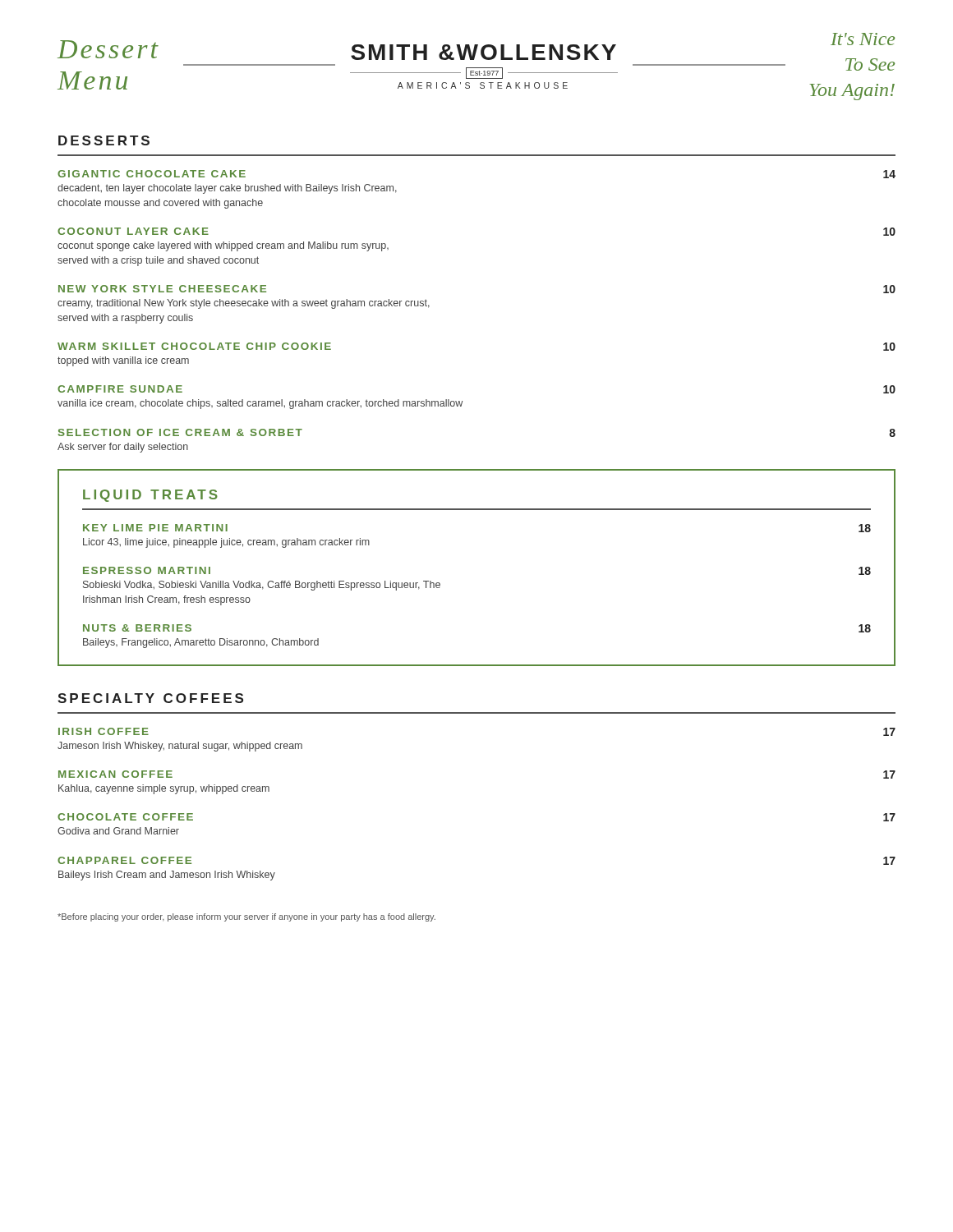Image resolution: width=953 pixels, height=1232 pixels.
Task: Click the passage that begins "GIGANTIC CHOCOLATE CAKE decadent, ten"
Action: (x=147, y=175)
